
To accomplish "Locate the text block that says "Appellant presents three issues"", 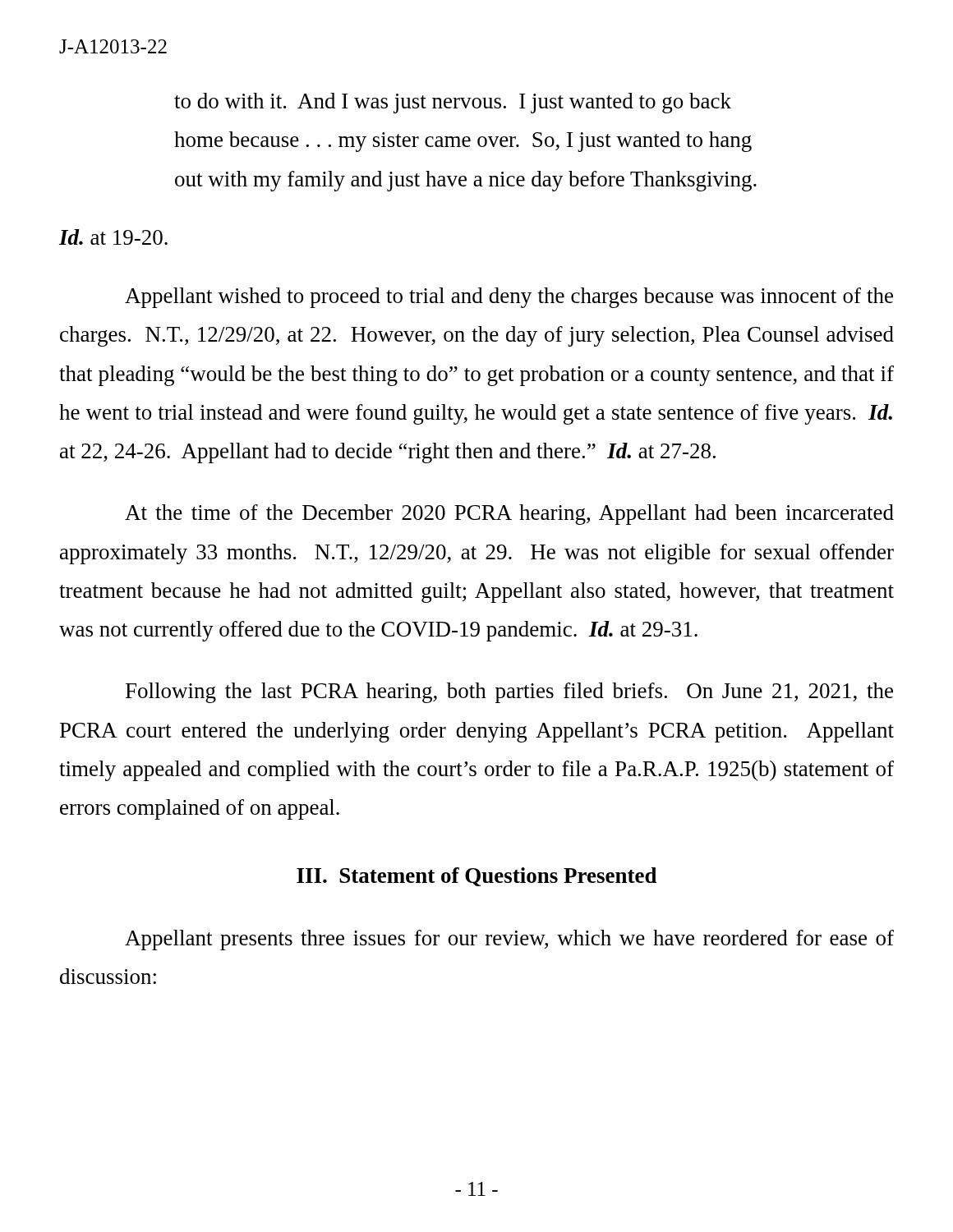I will [x=509, y=940].
